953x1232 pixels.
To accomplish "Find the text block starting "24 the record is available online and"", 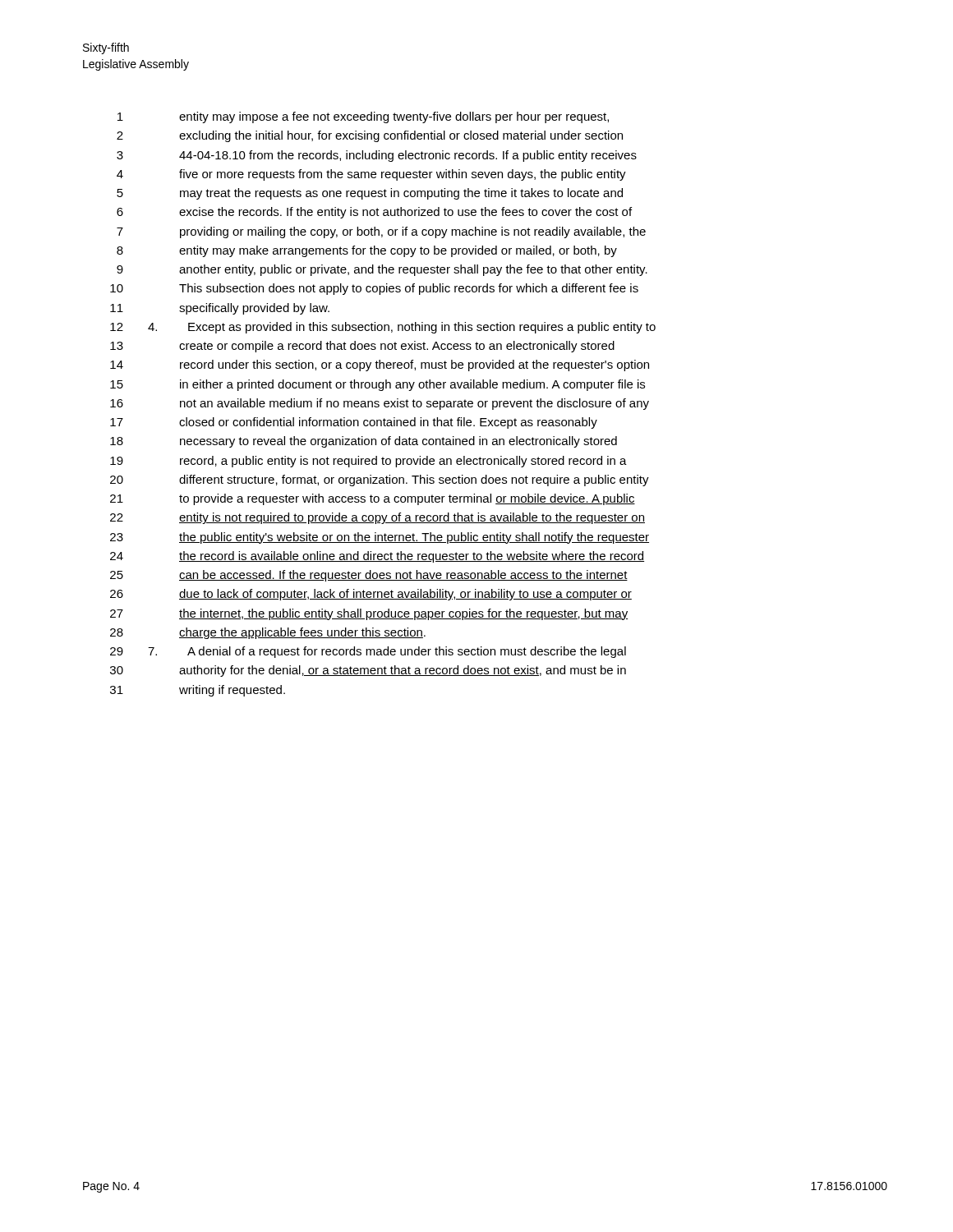I will click(485, 556).
